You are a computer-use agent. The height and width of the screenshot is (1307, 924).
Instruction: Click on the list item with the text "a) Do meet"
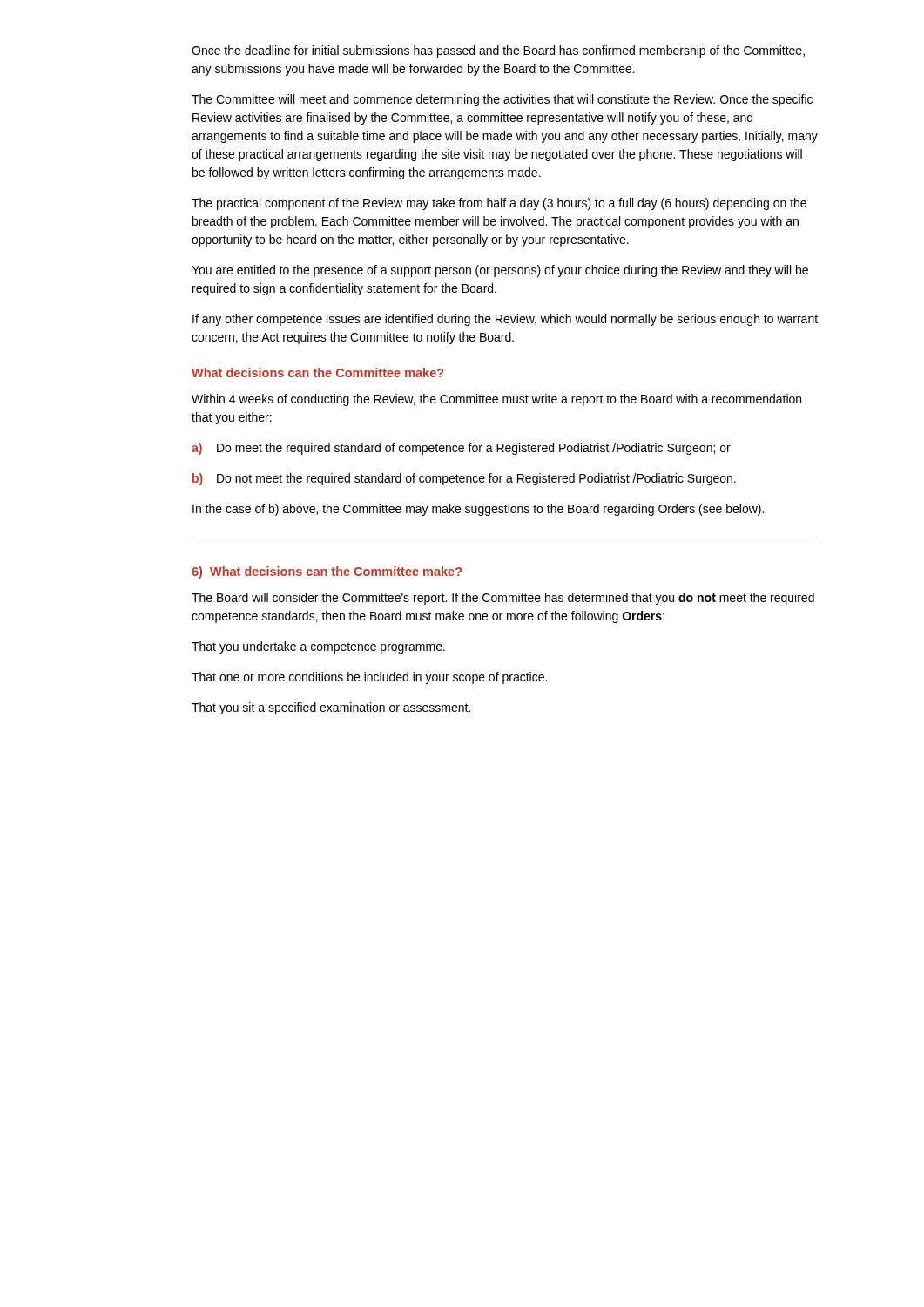pos(505,448)
